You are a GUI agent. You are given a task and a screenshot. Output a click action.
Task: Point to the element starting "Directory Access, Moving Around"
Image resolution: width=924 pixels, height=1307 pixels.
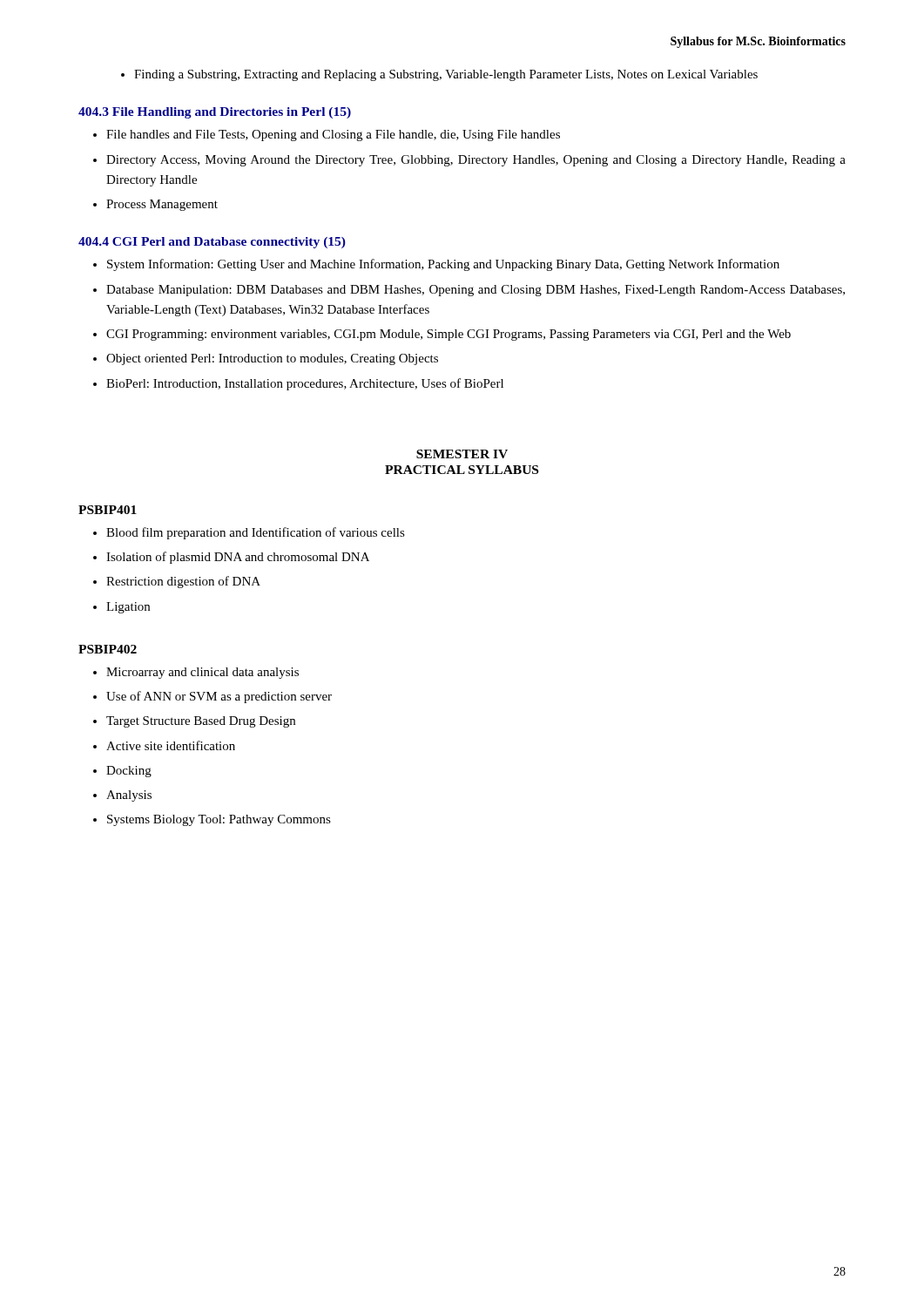(x=476, y=170)
